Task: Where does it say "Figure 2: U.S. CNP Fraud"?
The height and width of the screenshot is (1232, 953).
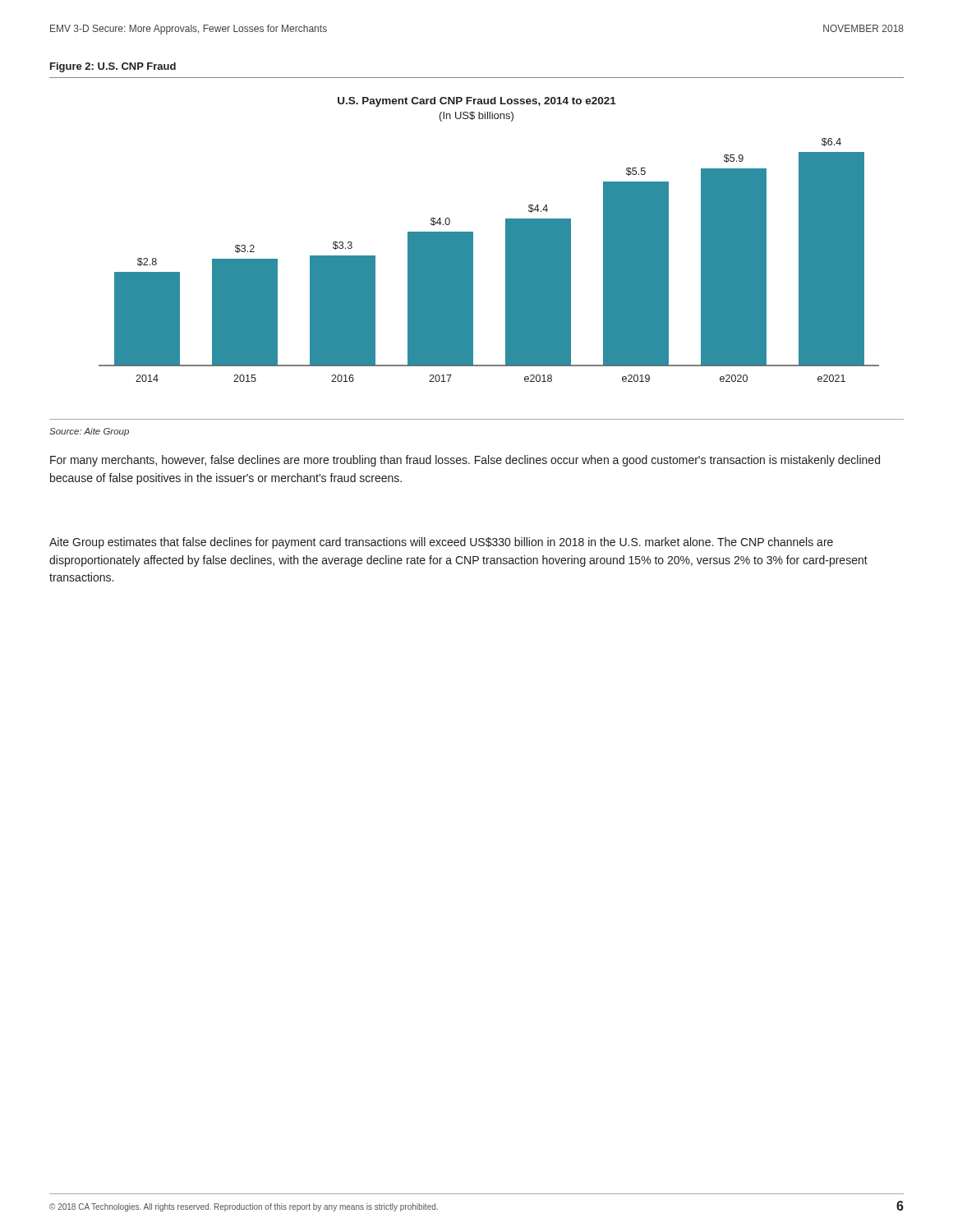Action: pos(113,66)
